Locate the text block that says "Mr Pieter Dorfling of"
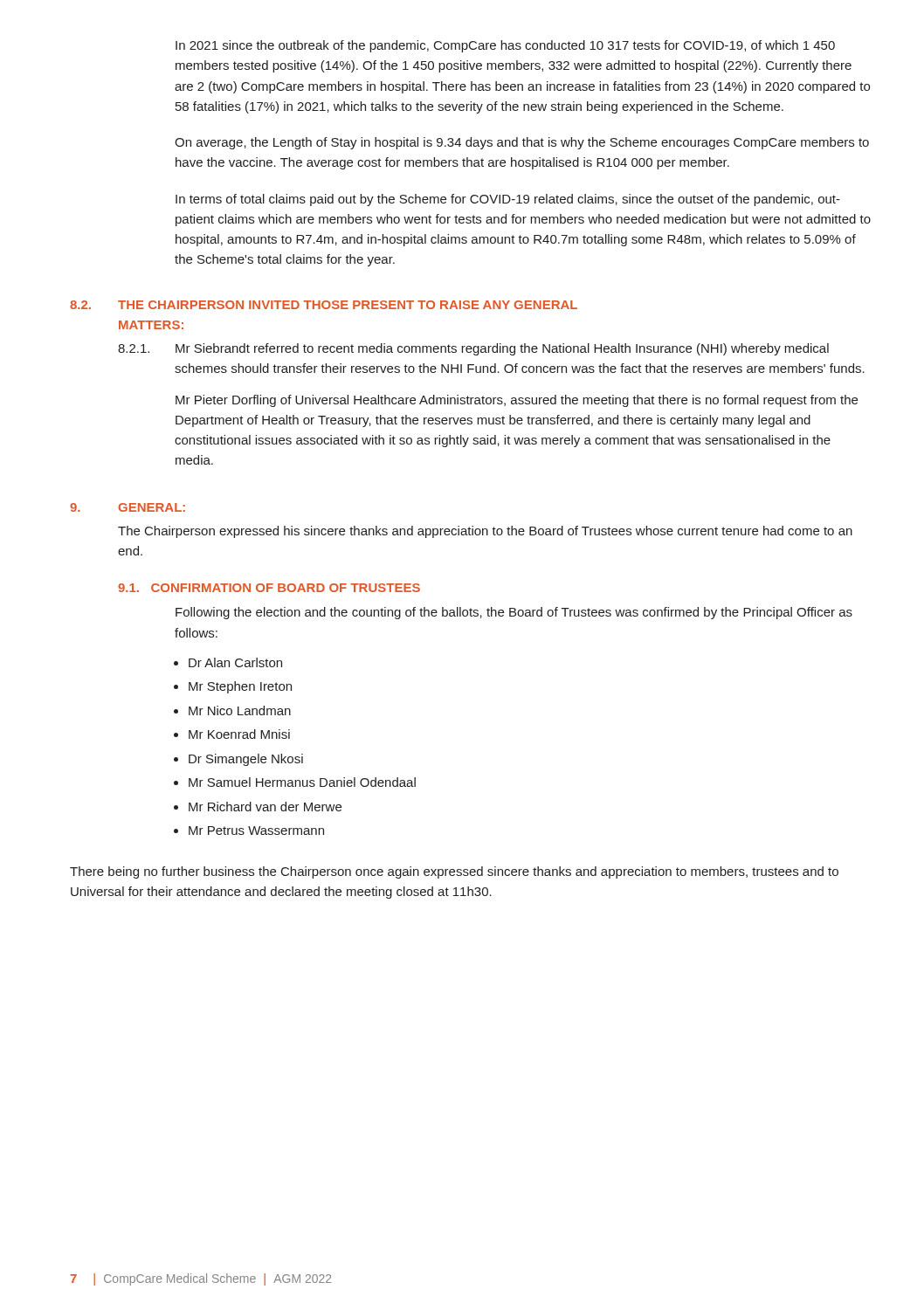Viewport: 924px width, 1310px height. [x=517, y=430]
